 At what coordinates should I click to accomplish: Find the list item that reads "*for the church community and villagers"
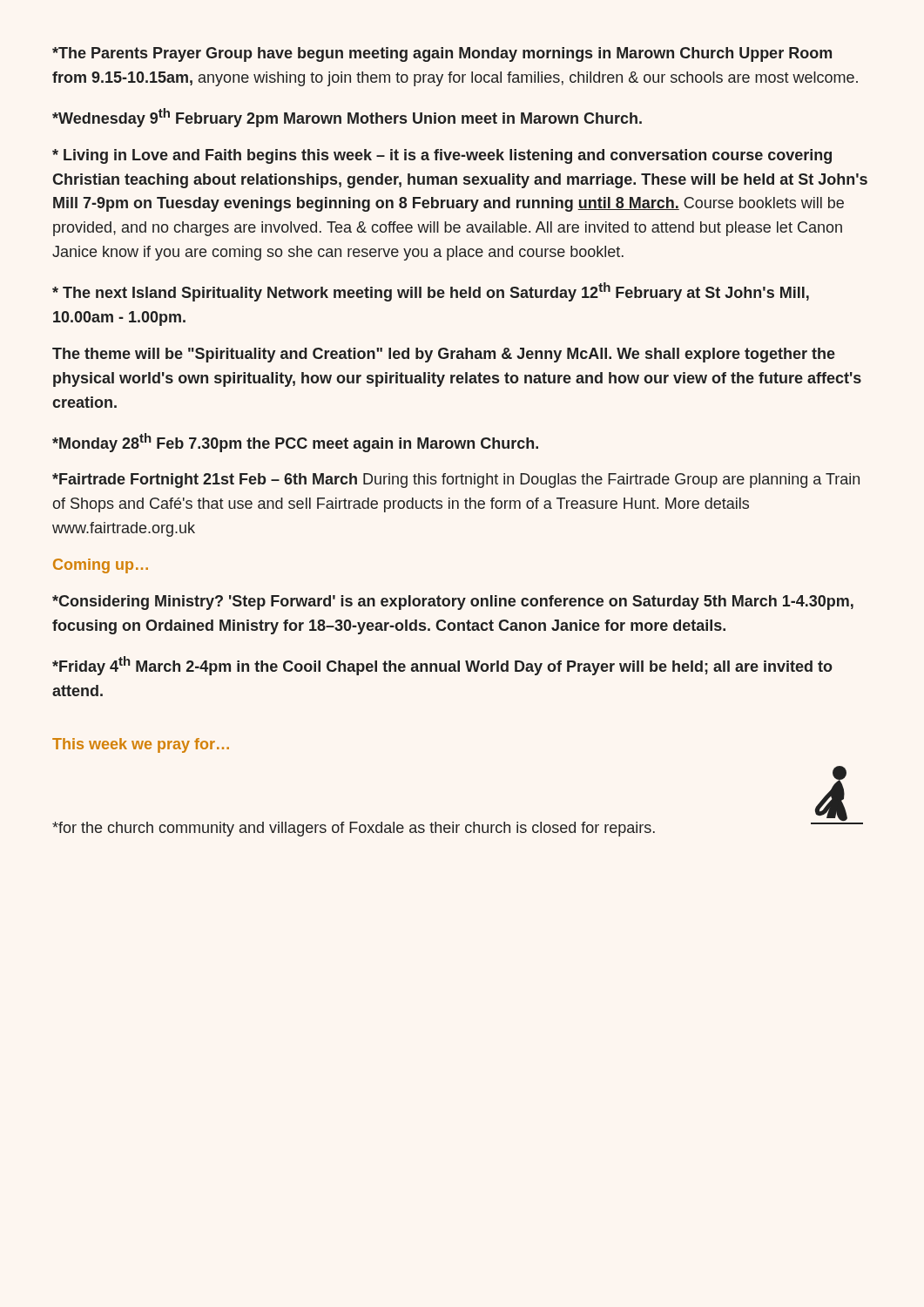click(x=354, y=827)
